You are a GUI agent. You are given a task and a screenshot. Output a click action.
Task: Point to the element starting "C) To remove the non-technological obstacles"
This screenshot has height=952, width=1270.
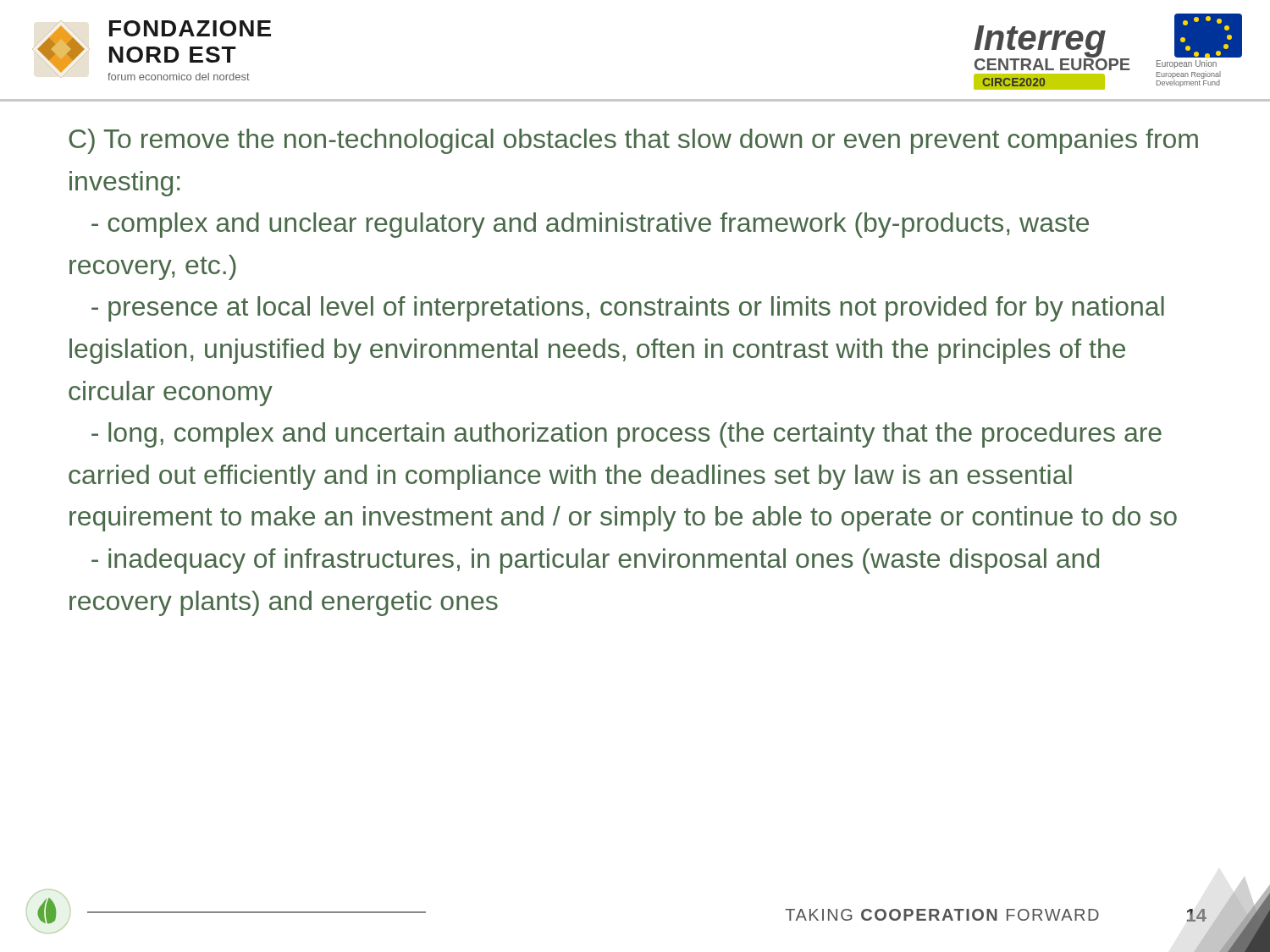(634, 370)
